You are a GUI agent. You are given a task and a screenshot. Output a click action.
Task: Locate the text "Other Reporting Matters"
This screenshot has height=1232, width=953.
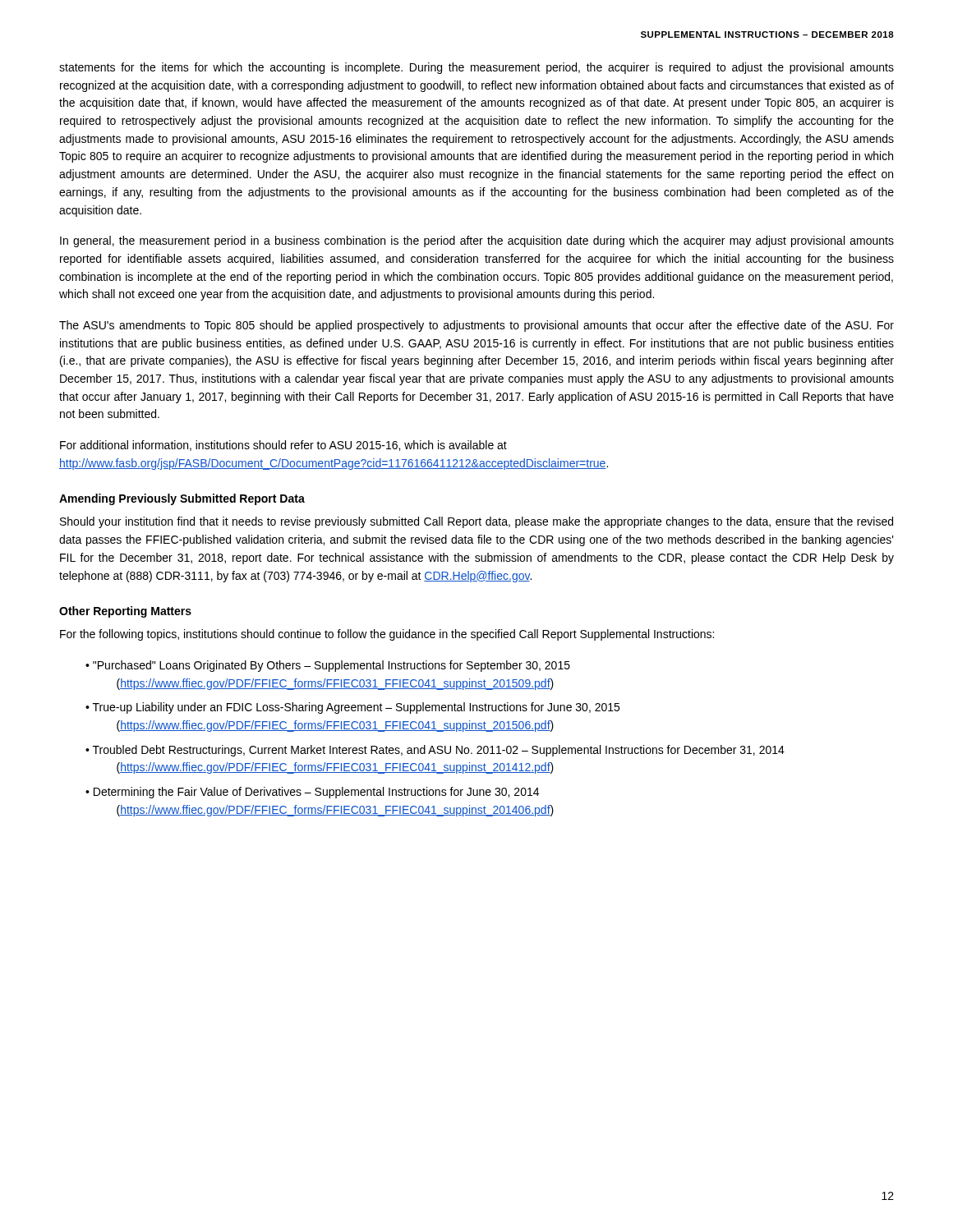coord(125,611)
